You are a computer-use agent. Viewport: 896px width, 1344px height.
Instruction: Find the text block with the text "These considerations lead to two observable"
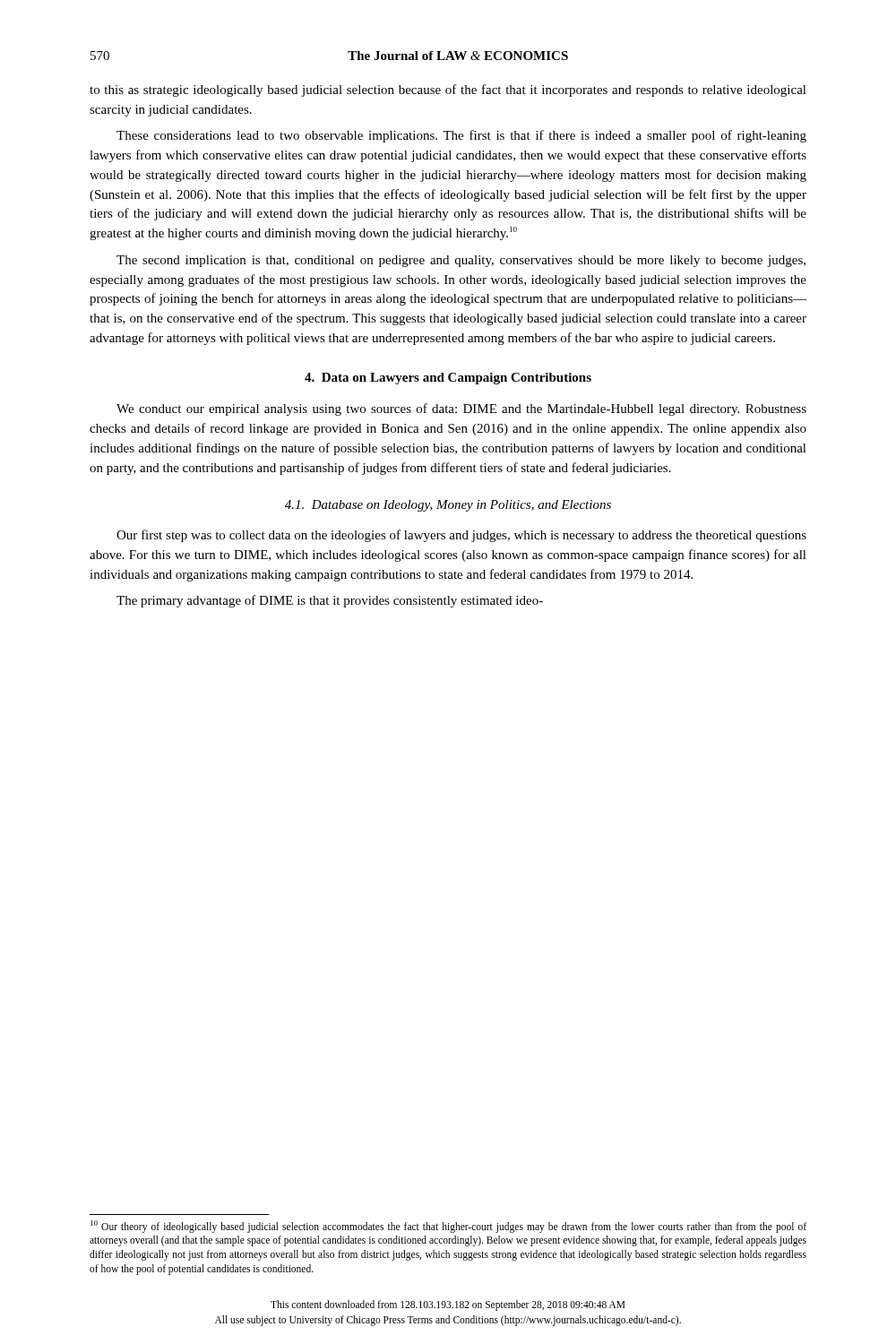448,185
